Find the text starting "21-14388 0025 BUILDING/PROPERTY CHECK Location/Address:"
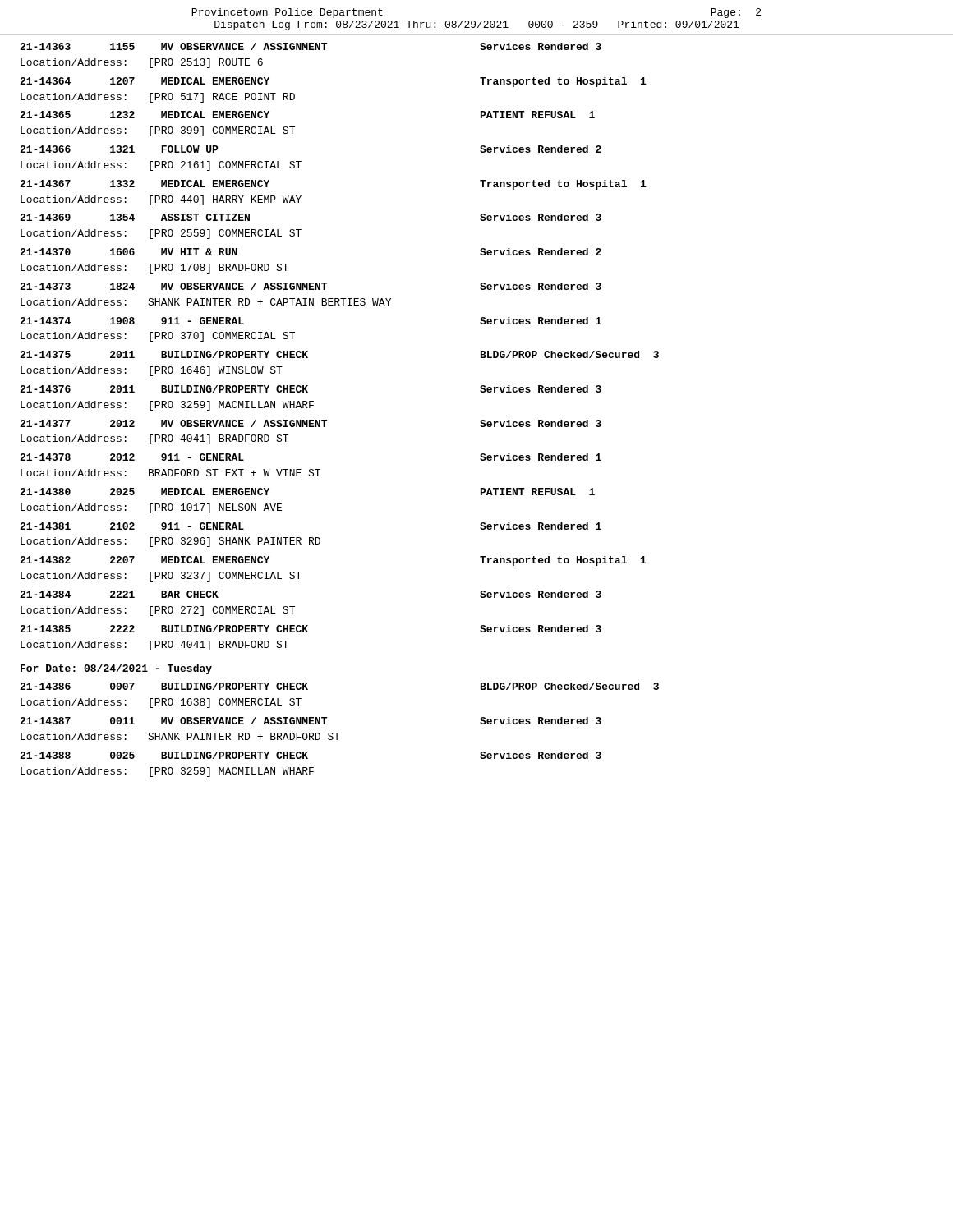953x1232 pixels. tap(480, 764)
